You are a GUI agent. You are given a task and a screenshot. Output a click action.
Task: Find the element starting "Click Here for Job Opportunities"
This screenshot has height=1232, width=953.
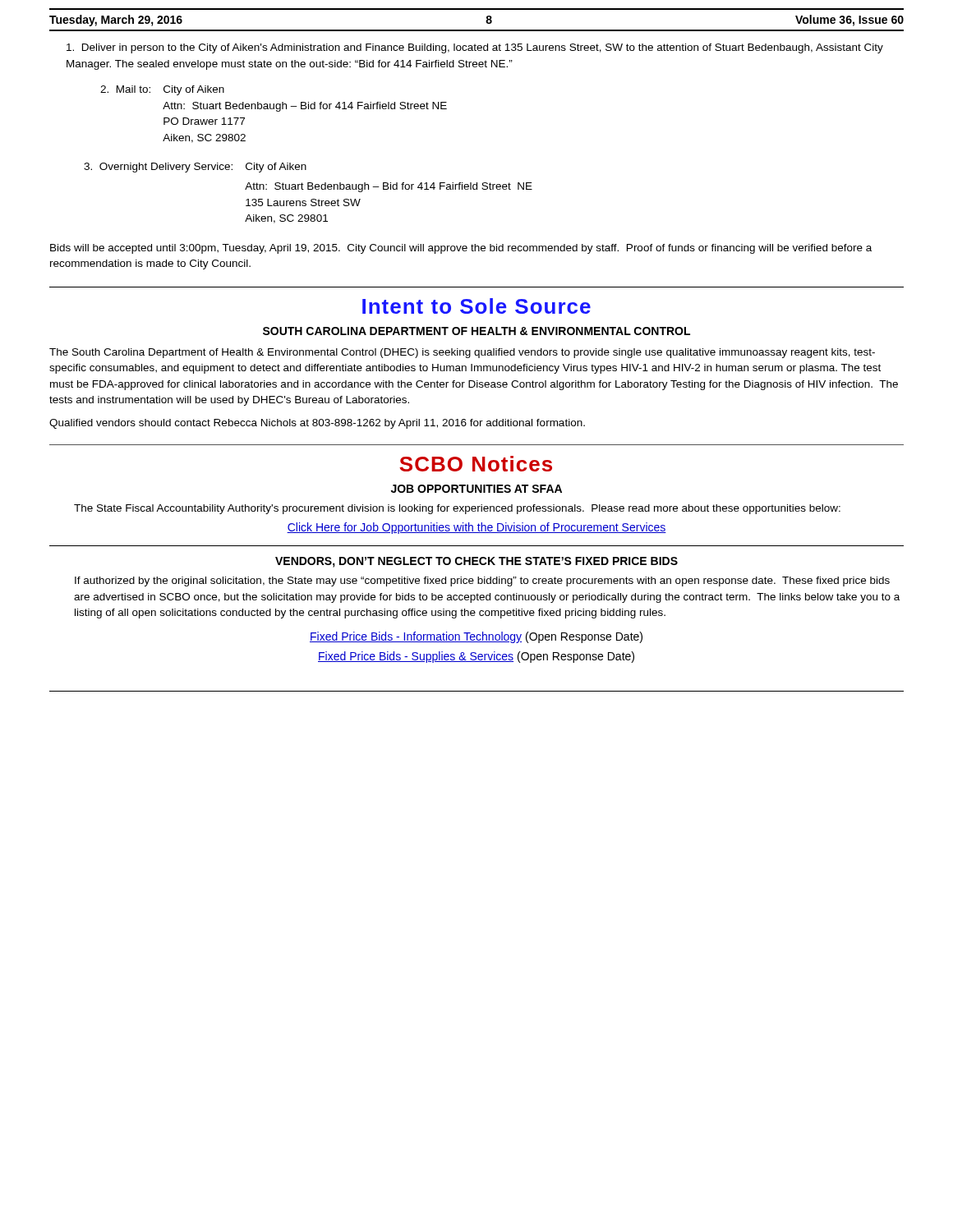[x=476, y=527]
